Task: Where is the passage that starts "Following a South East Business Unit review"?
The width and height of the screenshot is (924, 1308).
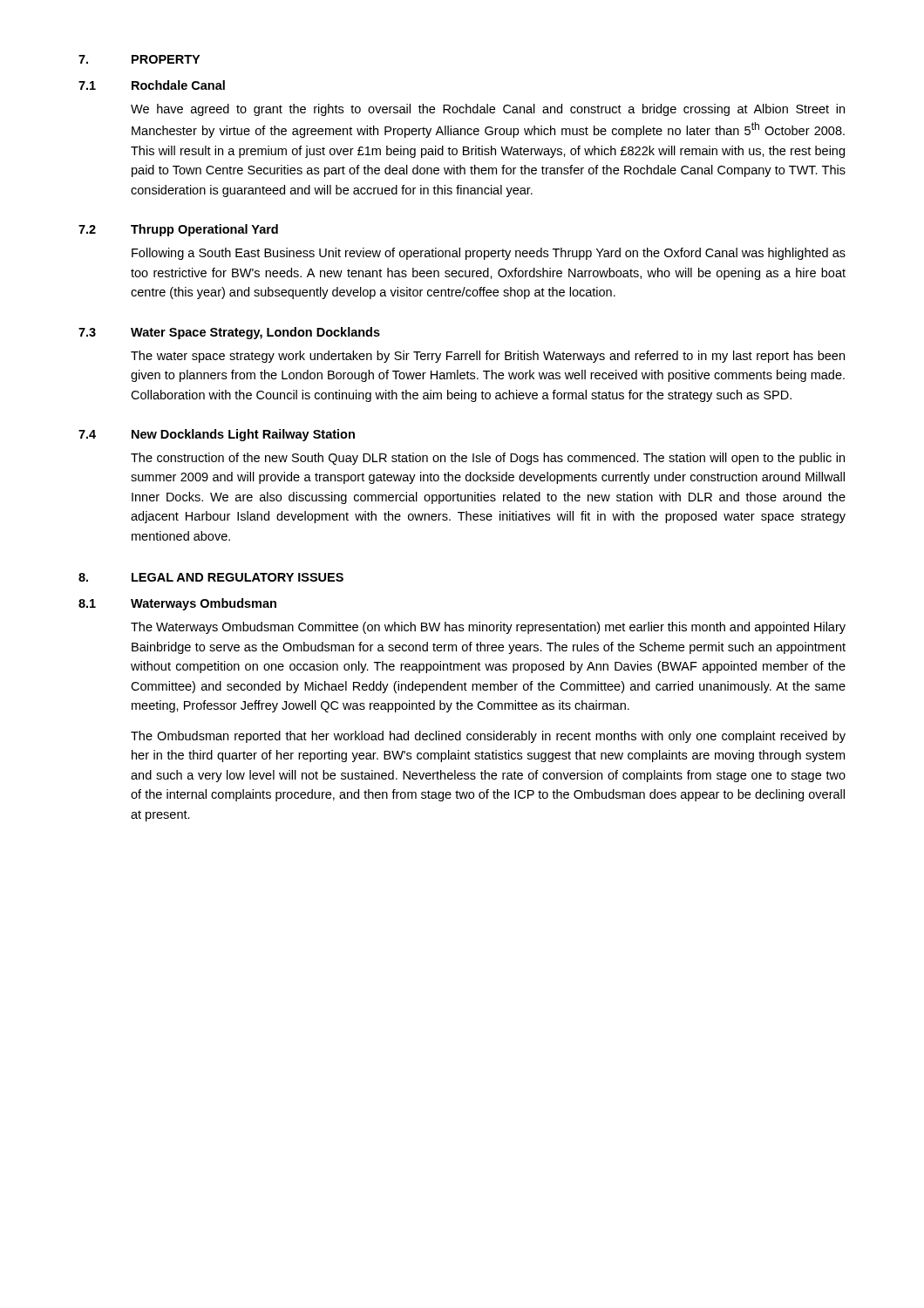Action: [x=462, y=273]
